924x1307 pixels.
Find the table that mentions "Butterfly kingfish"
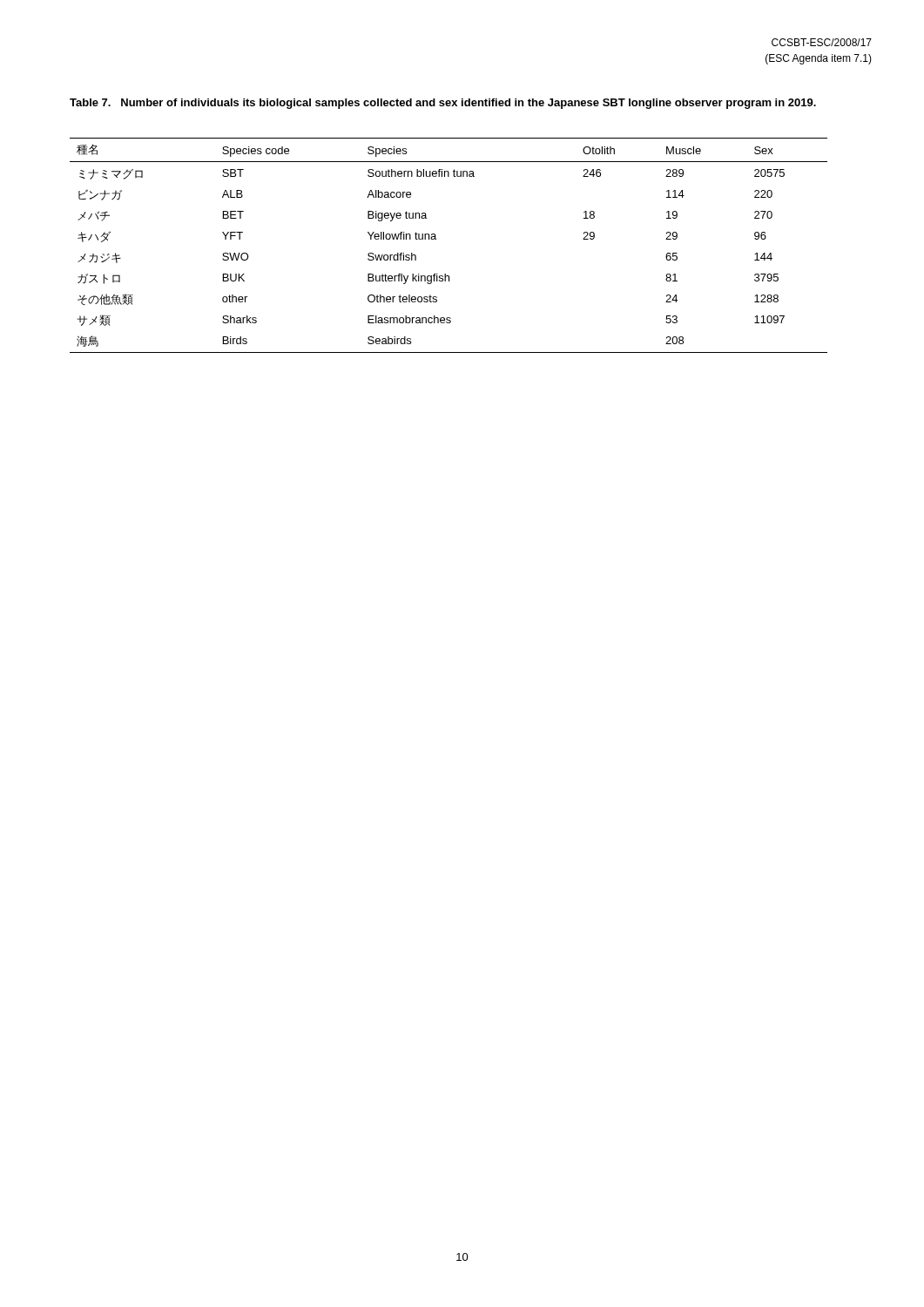[x=449, y=245]
